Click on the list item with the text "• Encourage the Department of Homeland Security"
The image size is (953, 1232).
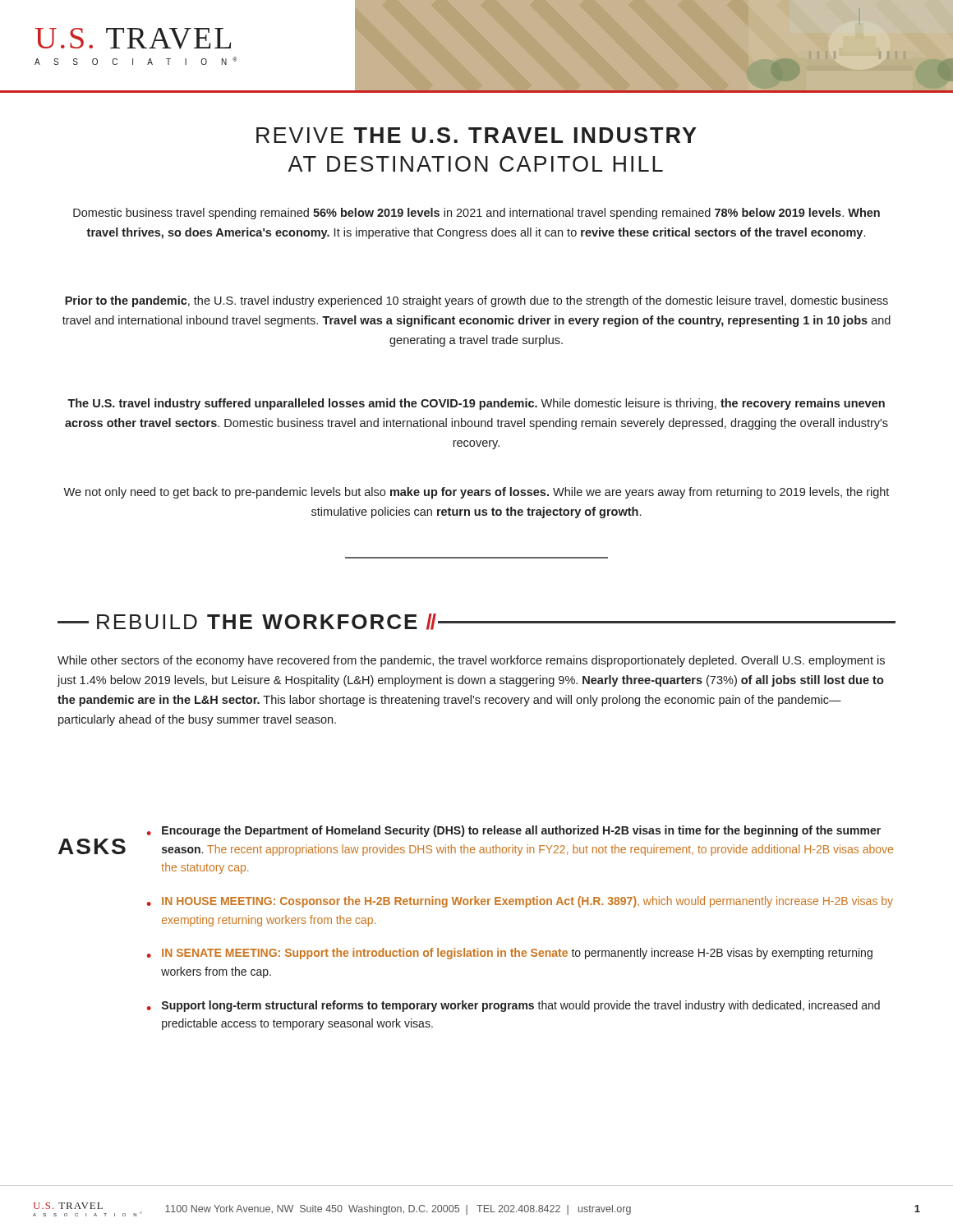(x=521, y=849)
